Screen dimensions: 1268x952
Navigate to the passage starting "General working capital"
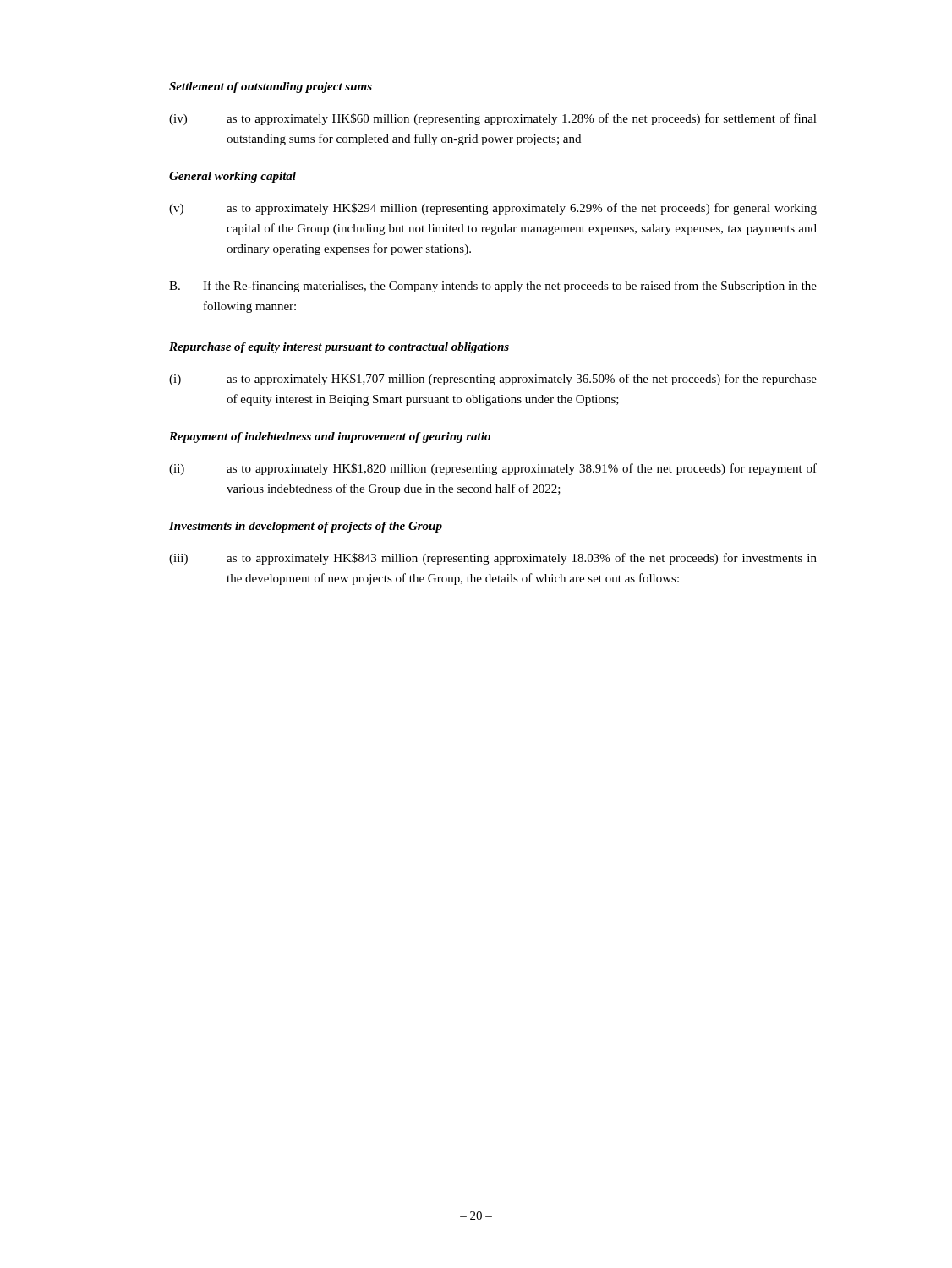pos(232,176)
